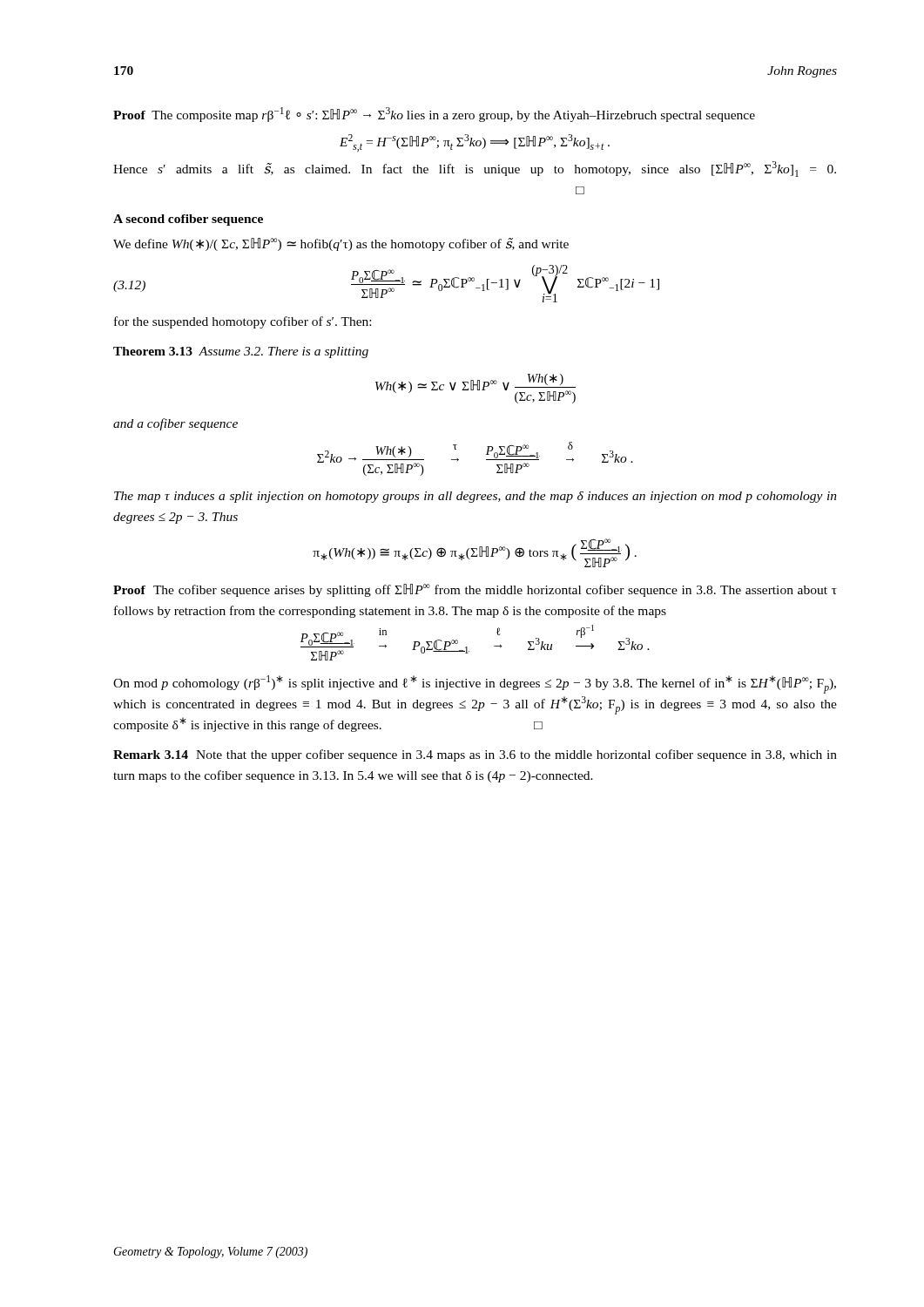
Task: Find the formula on this page that starts "π∗(Wh(∗)) ≅ π∗(Σc) ⊕"
Action: coord(475,553)
